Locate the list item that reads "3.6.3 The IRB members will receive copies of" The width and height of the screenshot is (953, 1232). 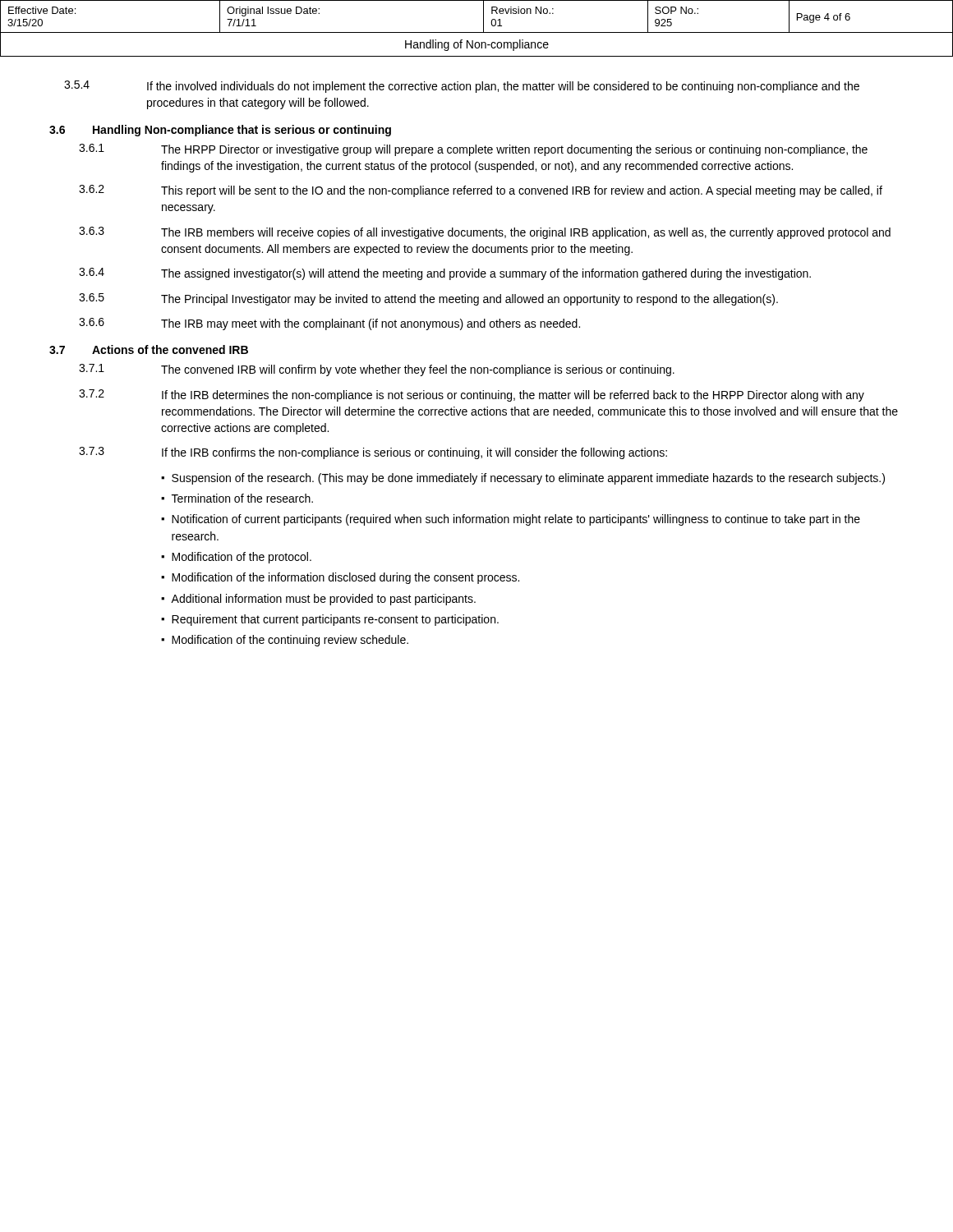pyautogui.click(x=476, y=241)
